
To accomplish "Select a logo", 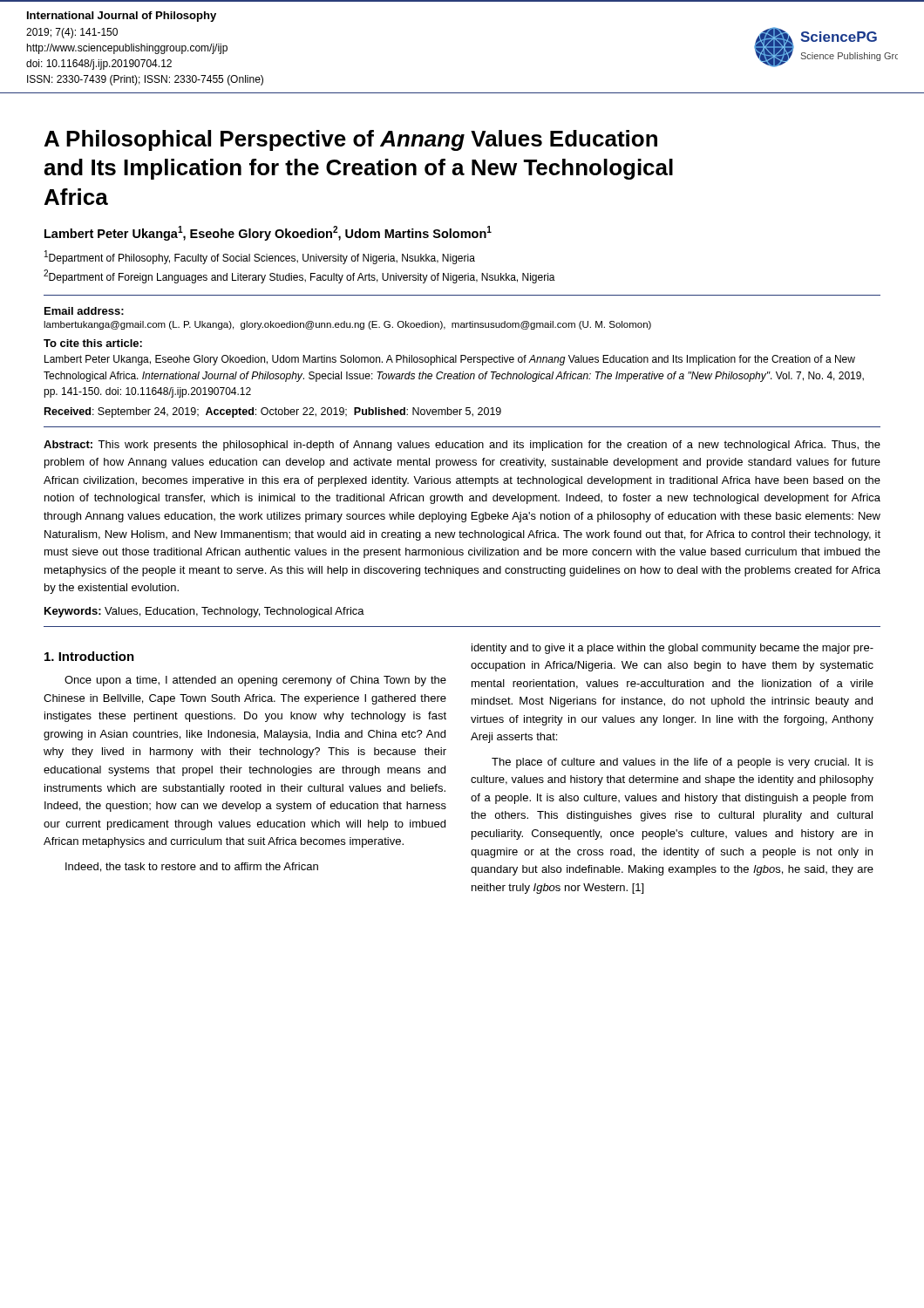I will point(824,47).
